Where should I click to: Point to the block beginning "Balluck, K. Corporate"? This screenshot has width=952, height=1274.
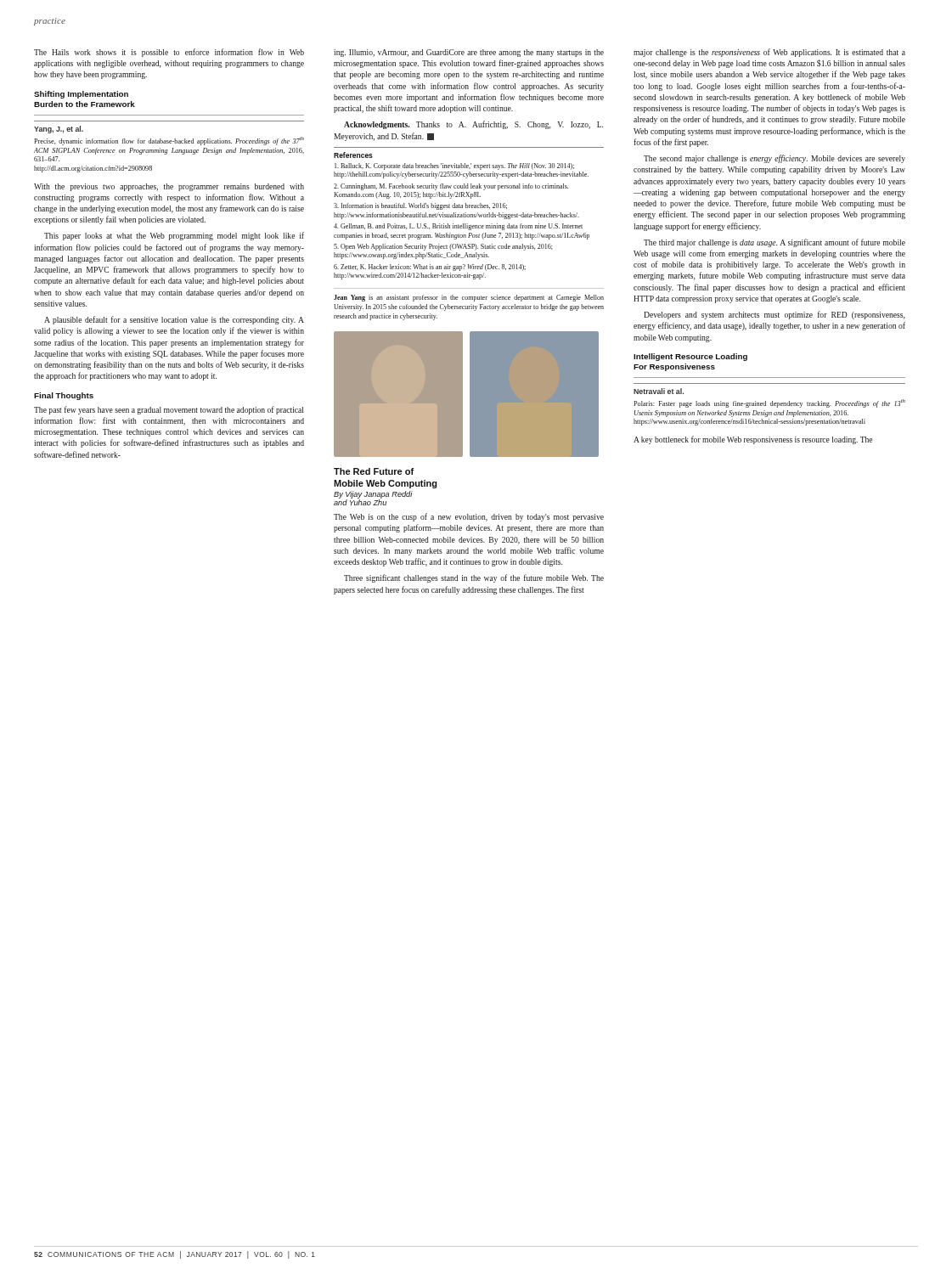461,170
